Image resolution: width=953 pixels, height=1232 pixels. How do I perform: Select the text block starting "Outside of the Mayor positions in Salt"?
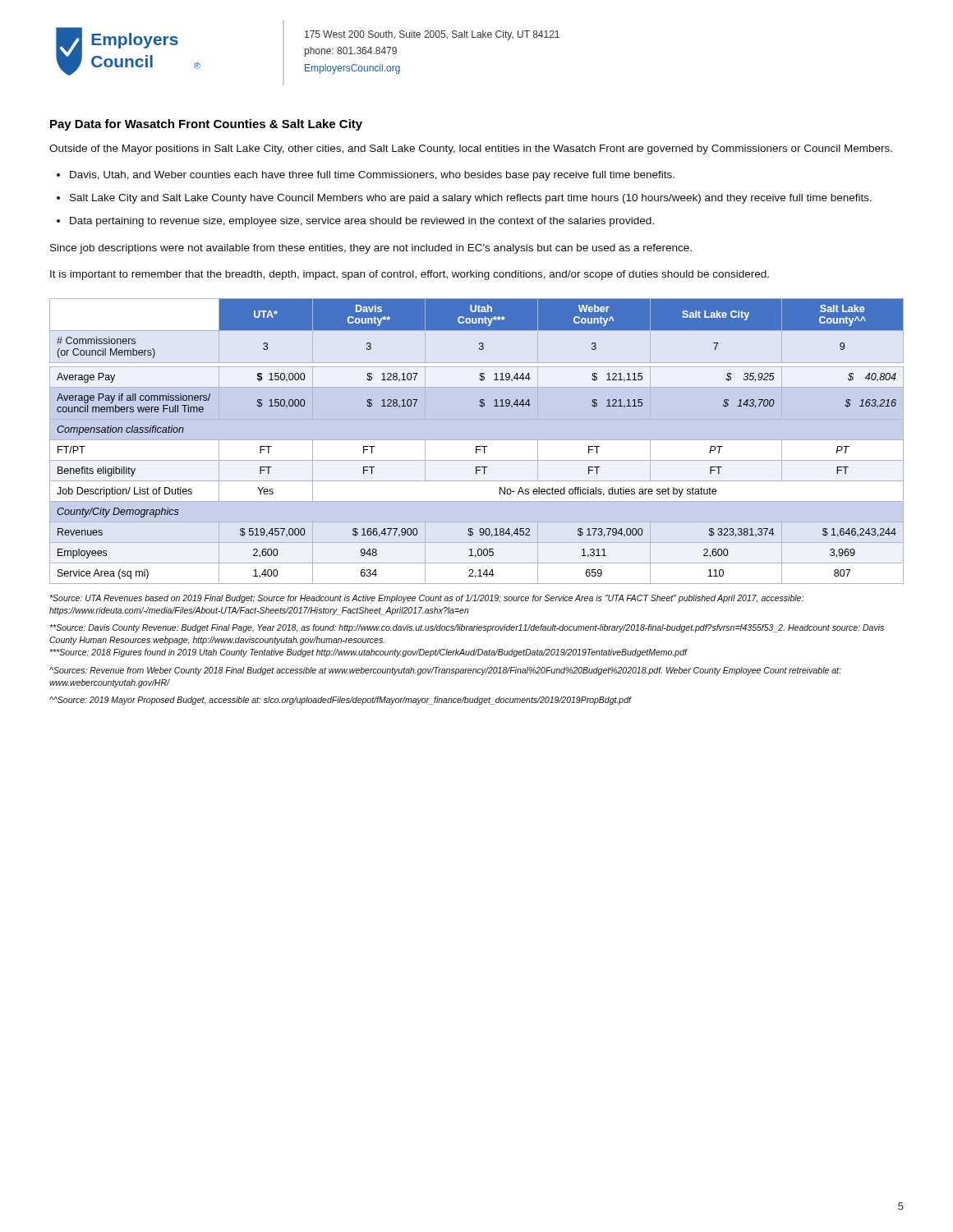click(471, 148)
